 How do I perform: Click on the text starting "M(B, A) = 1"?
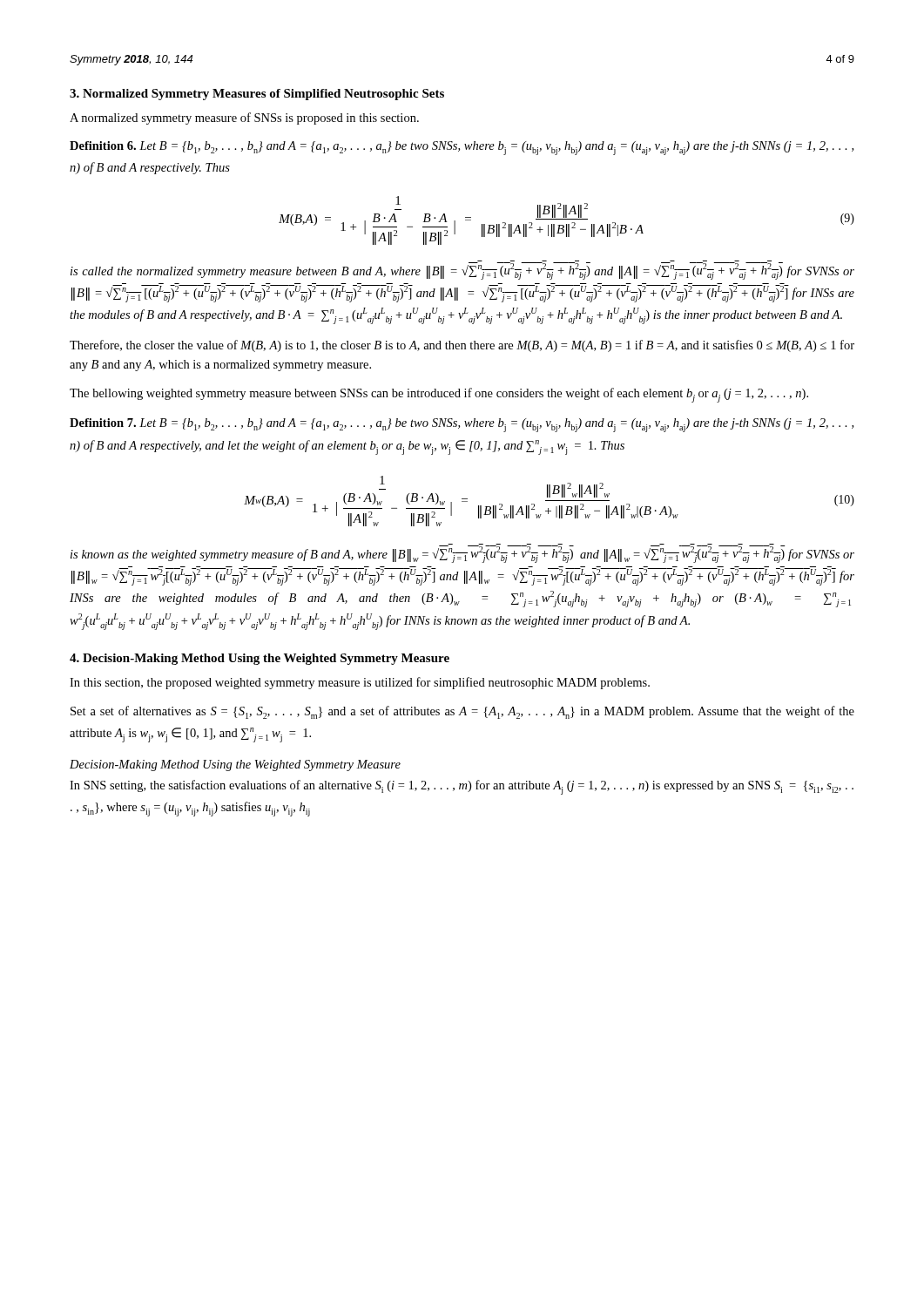567,219
